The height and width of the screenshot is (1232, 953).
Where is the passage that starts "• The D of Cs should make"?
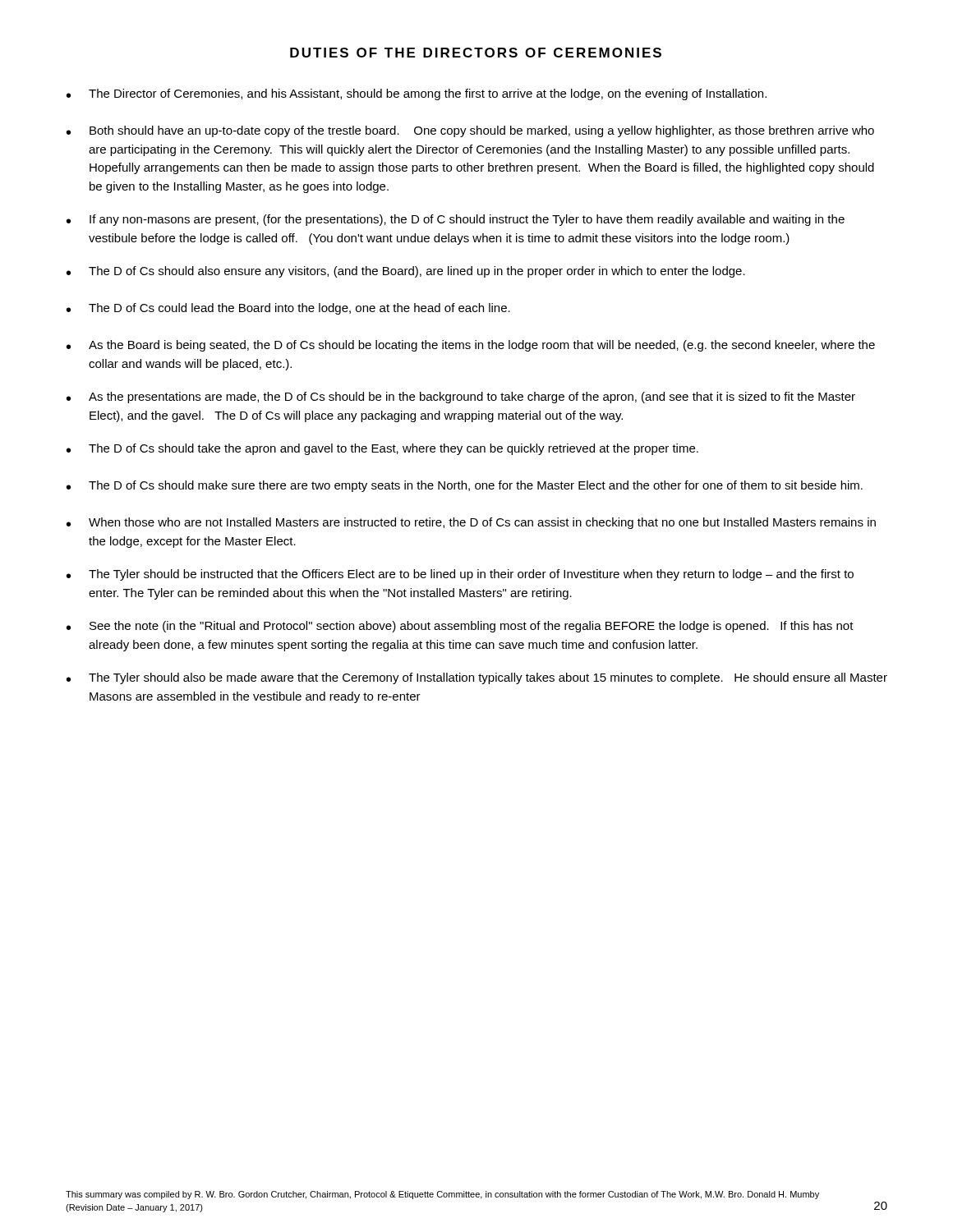click(476, 488)
